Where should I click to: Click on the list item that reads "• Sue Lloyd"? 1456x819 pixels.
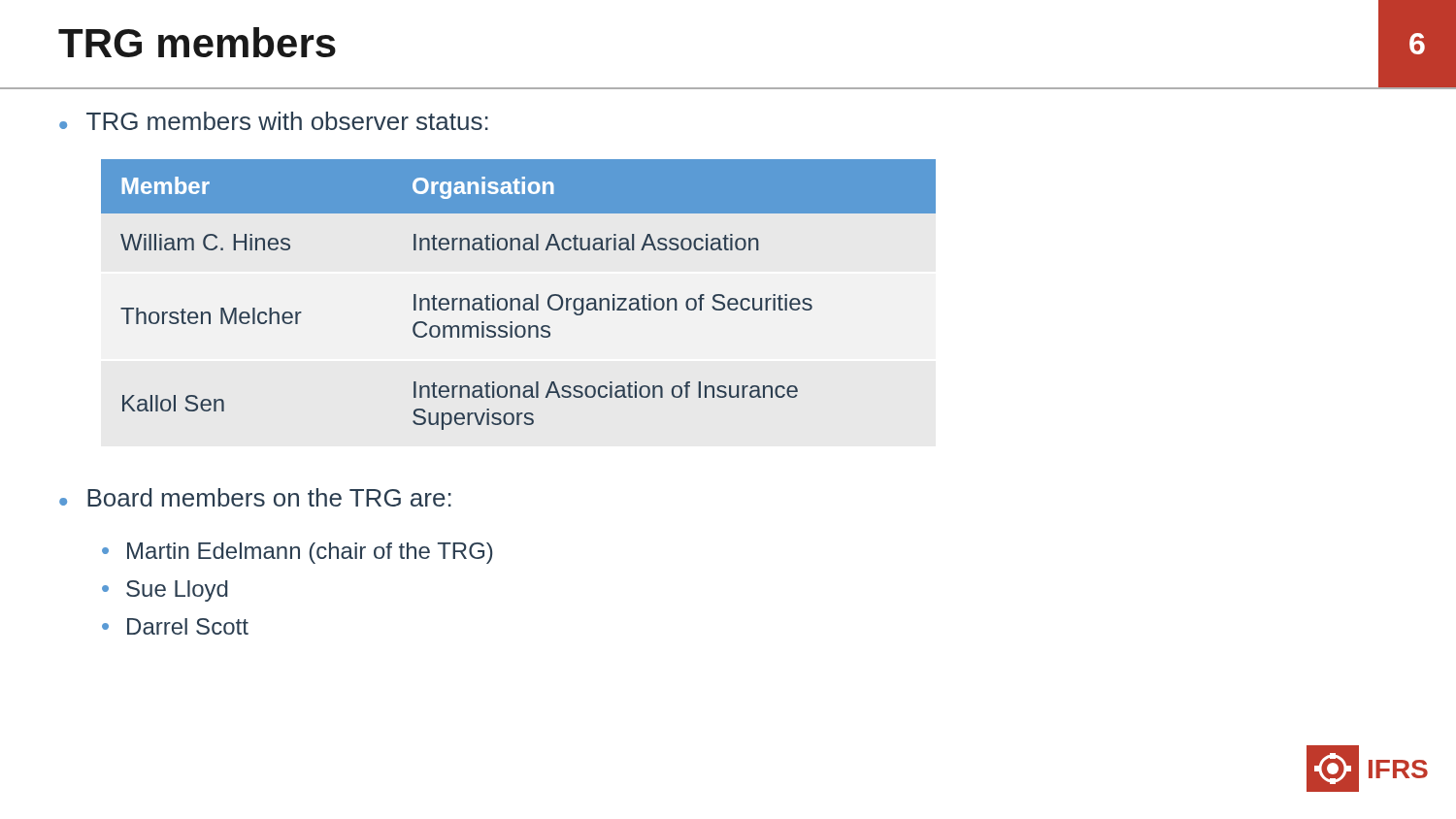click(x=165, y=589)
